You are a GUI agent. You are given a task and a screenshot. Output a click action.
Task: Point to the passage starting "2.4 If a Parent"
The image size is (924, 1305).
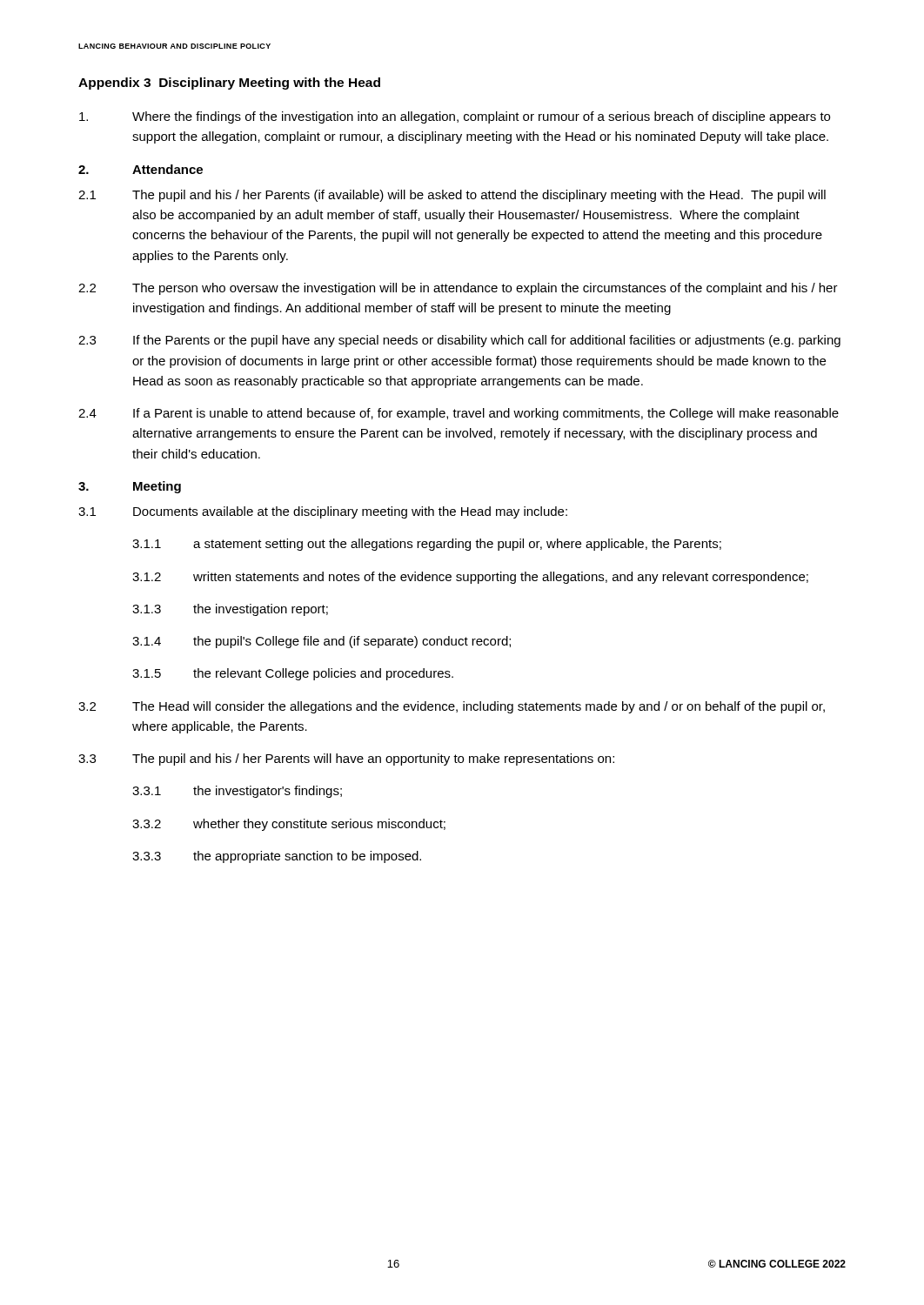tap(462, 433)
